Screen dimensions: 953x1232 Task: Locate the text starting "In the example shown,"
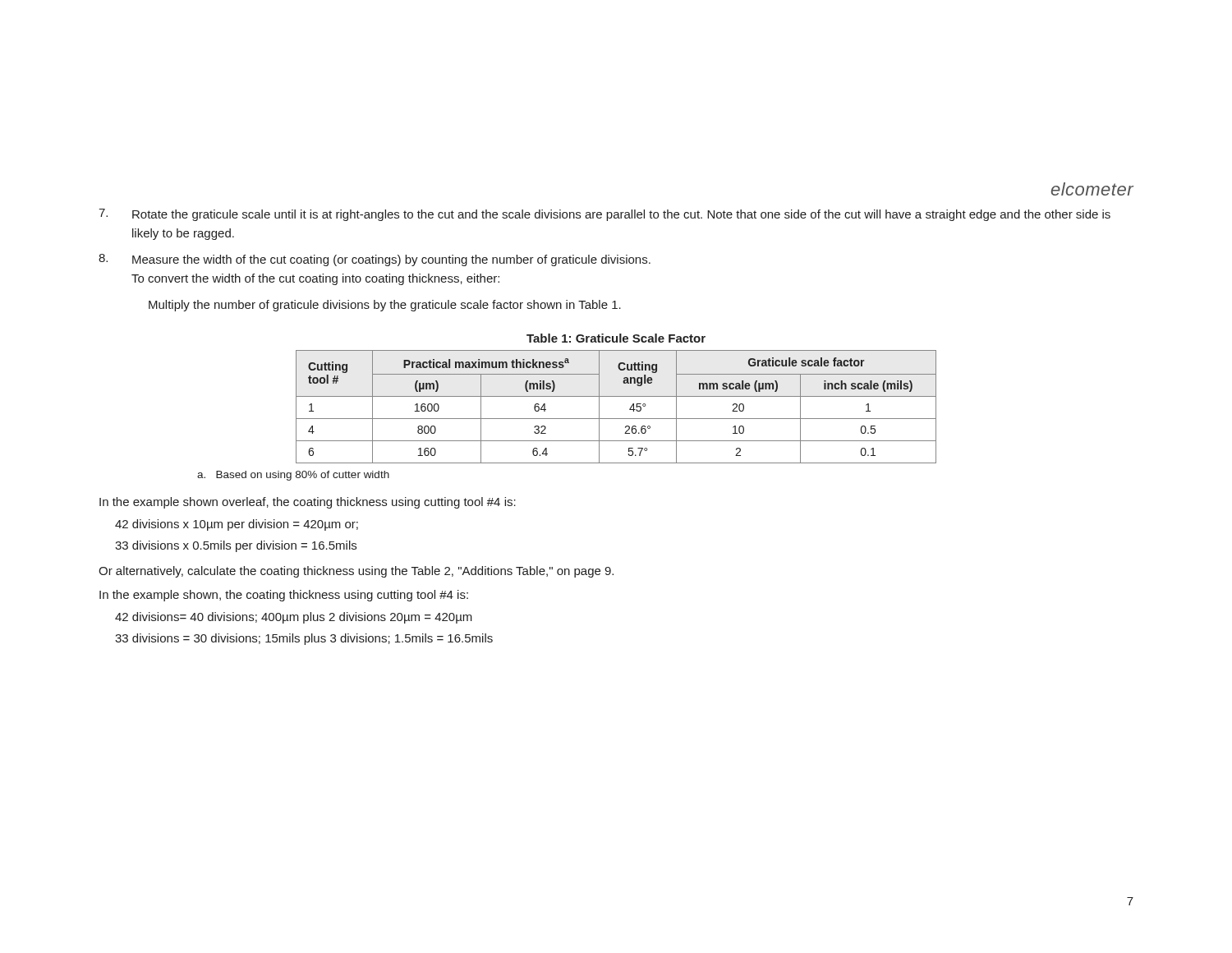click(284, 595)
